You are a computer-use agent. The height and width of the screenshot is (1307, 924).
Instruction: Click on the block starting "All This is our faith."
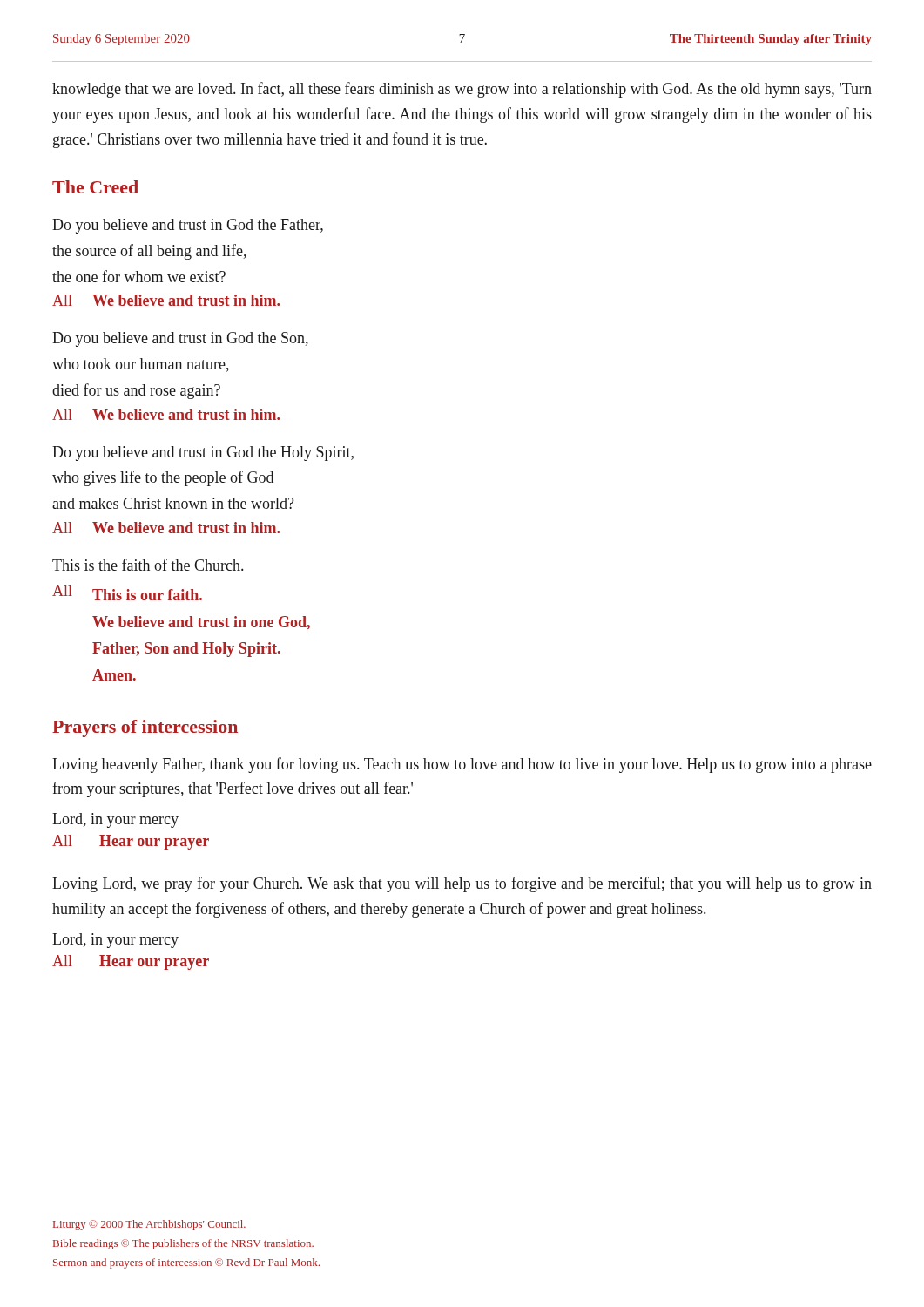pos(181,636)
